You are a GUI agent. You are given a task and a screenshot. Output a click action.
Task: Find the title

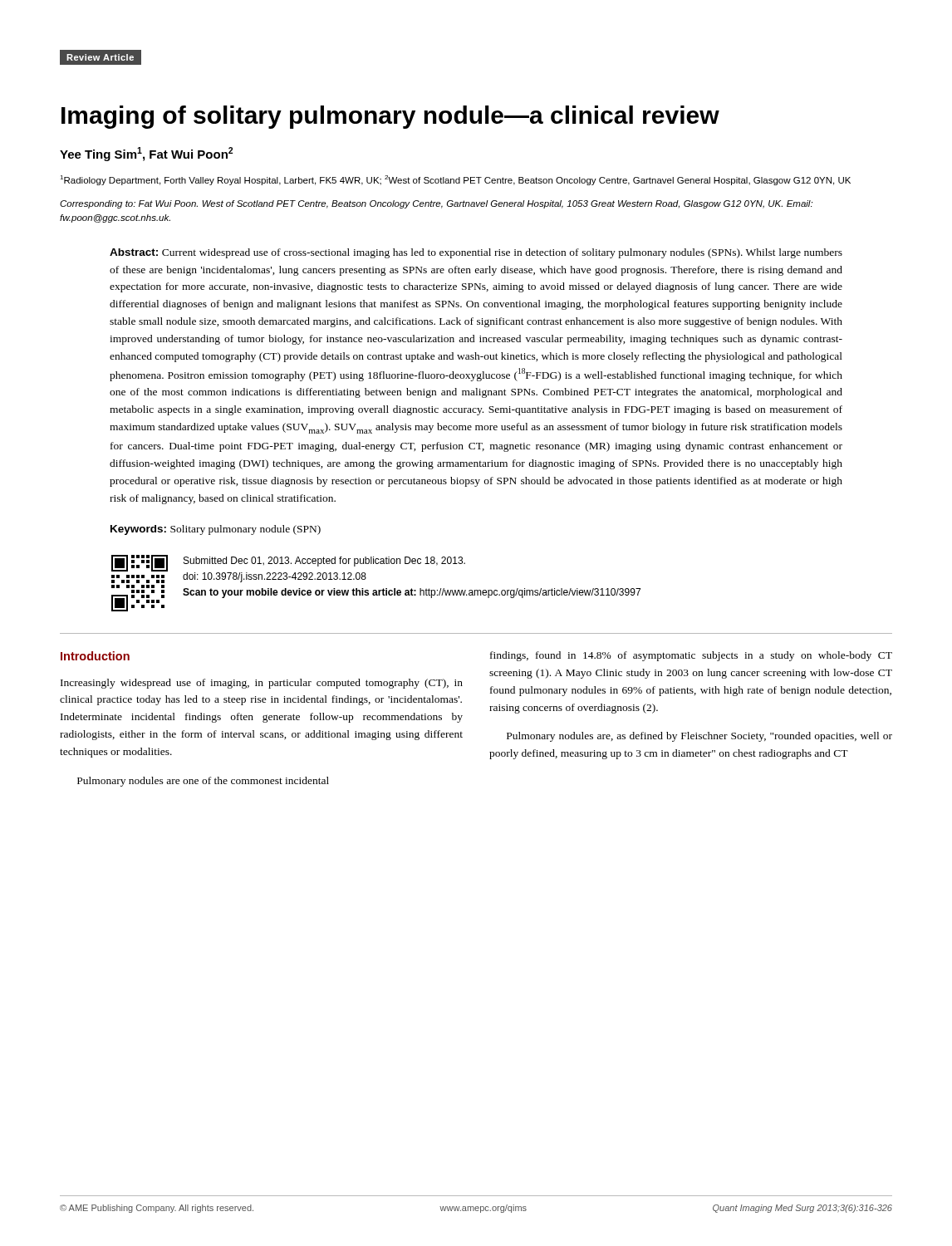coord(476,116)
